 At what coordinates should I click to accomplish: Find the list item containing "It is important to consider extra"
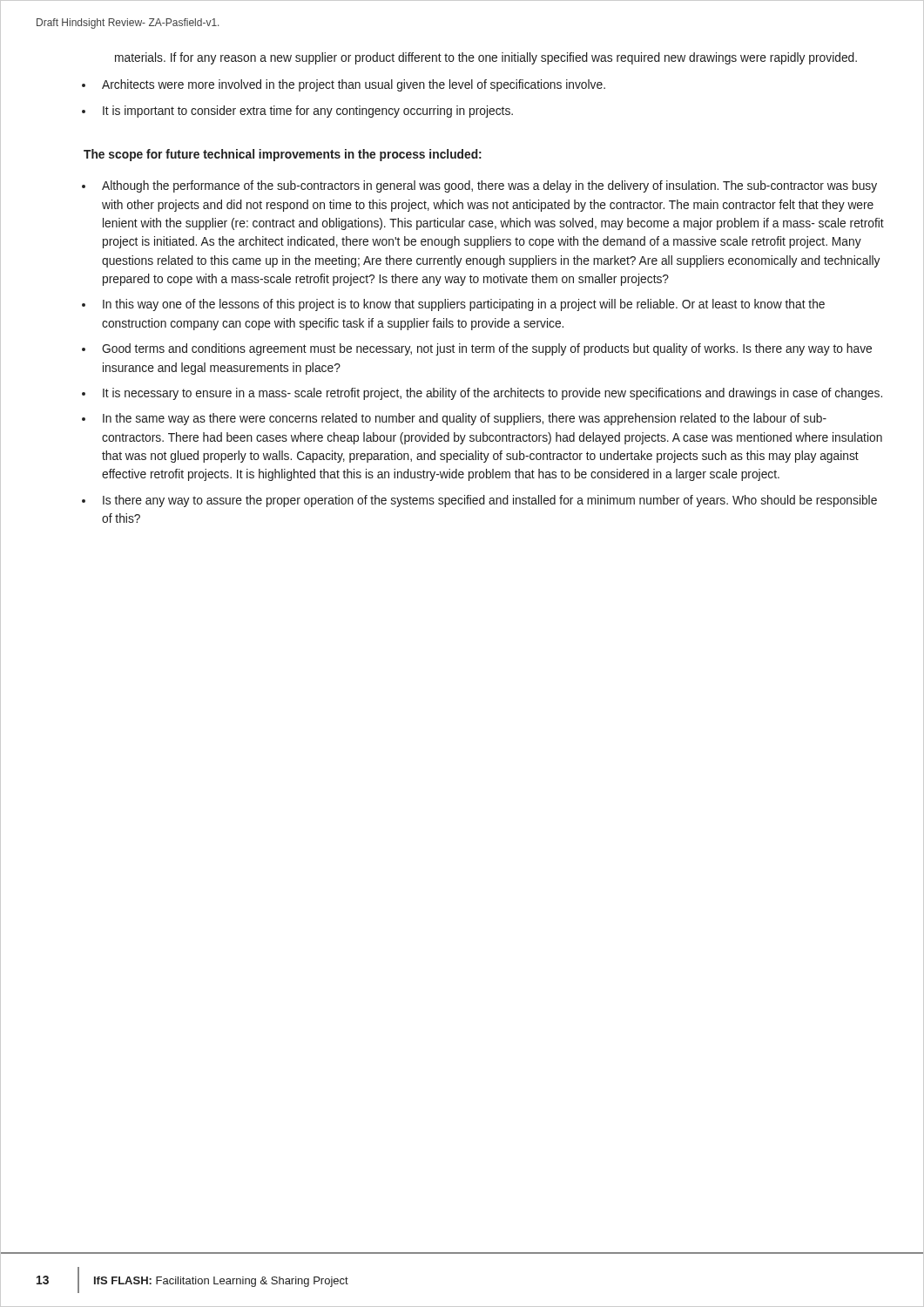click(308, 111)
